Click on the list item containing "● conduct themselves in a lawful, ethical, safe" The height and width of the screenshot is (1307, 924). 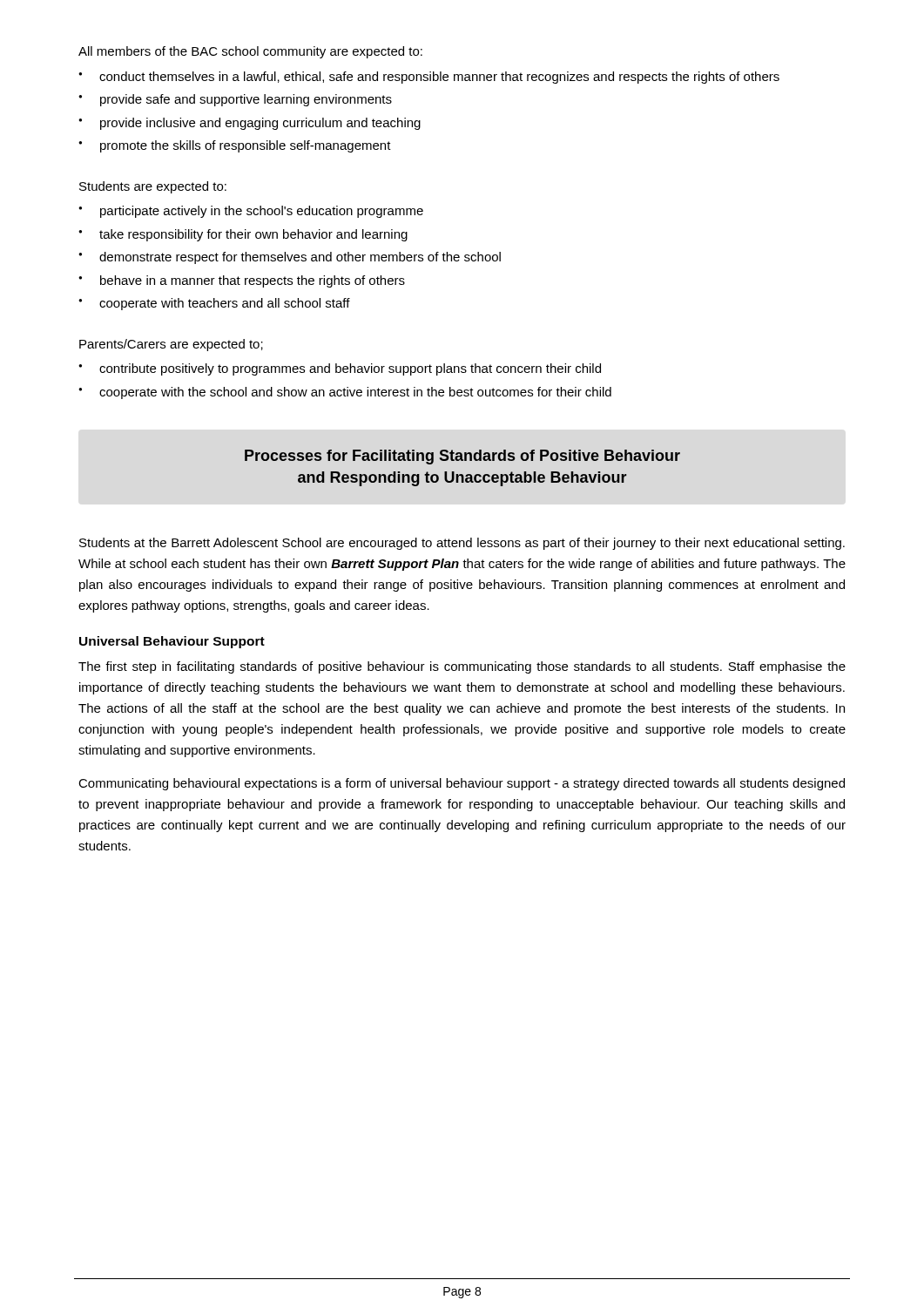462,76
